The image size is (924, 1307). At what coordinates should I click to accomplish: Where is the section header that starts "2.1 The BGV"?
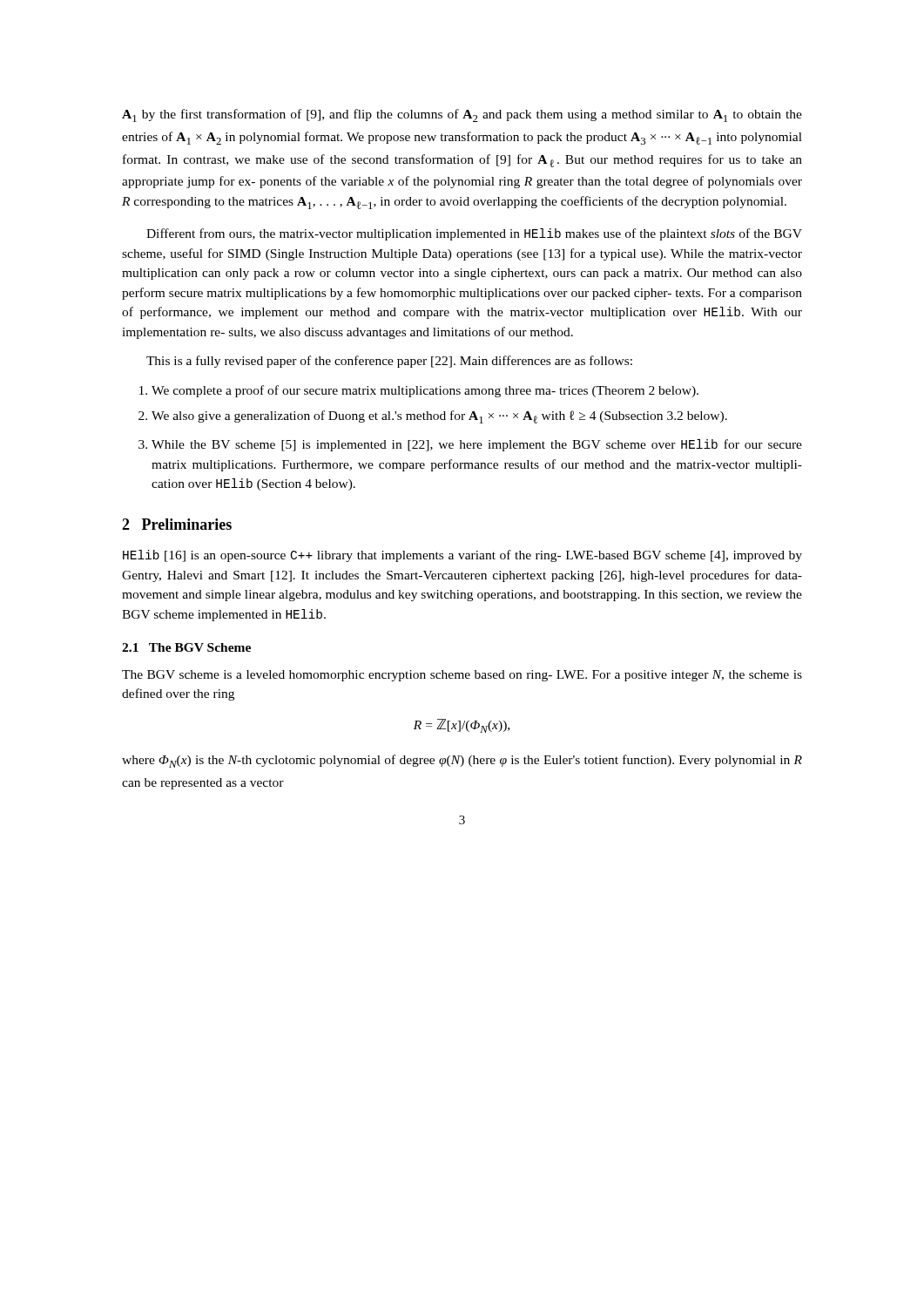186,647
